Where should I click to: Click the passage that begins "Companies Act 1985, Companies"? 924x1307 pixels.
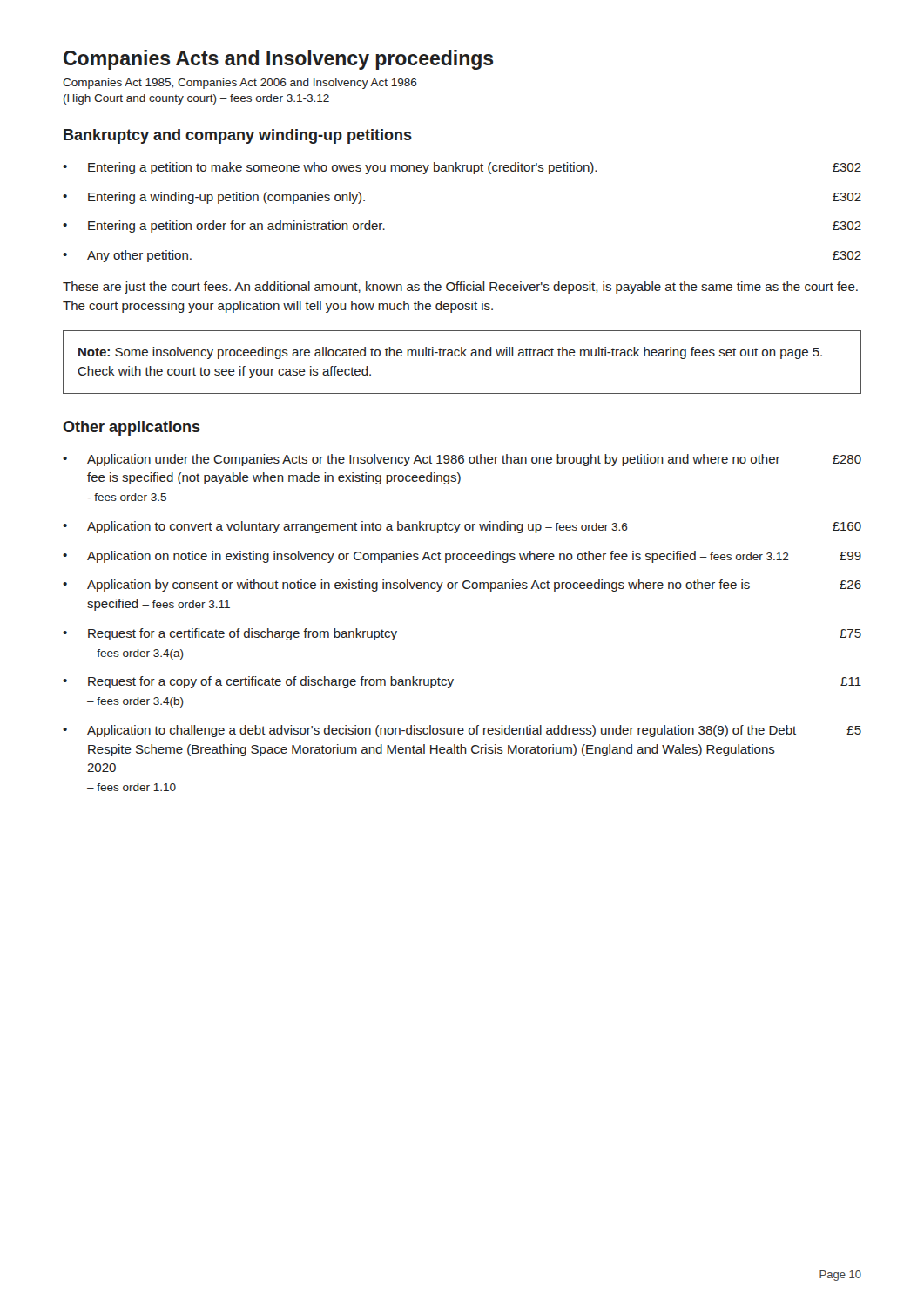click(x=240, y=84)
